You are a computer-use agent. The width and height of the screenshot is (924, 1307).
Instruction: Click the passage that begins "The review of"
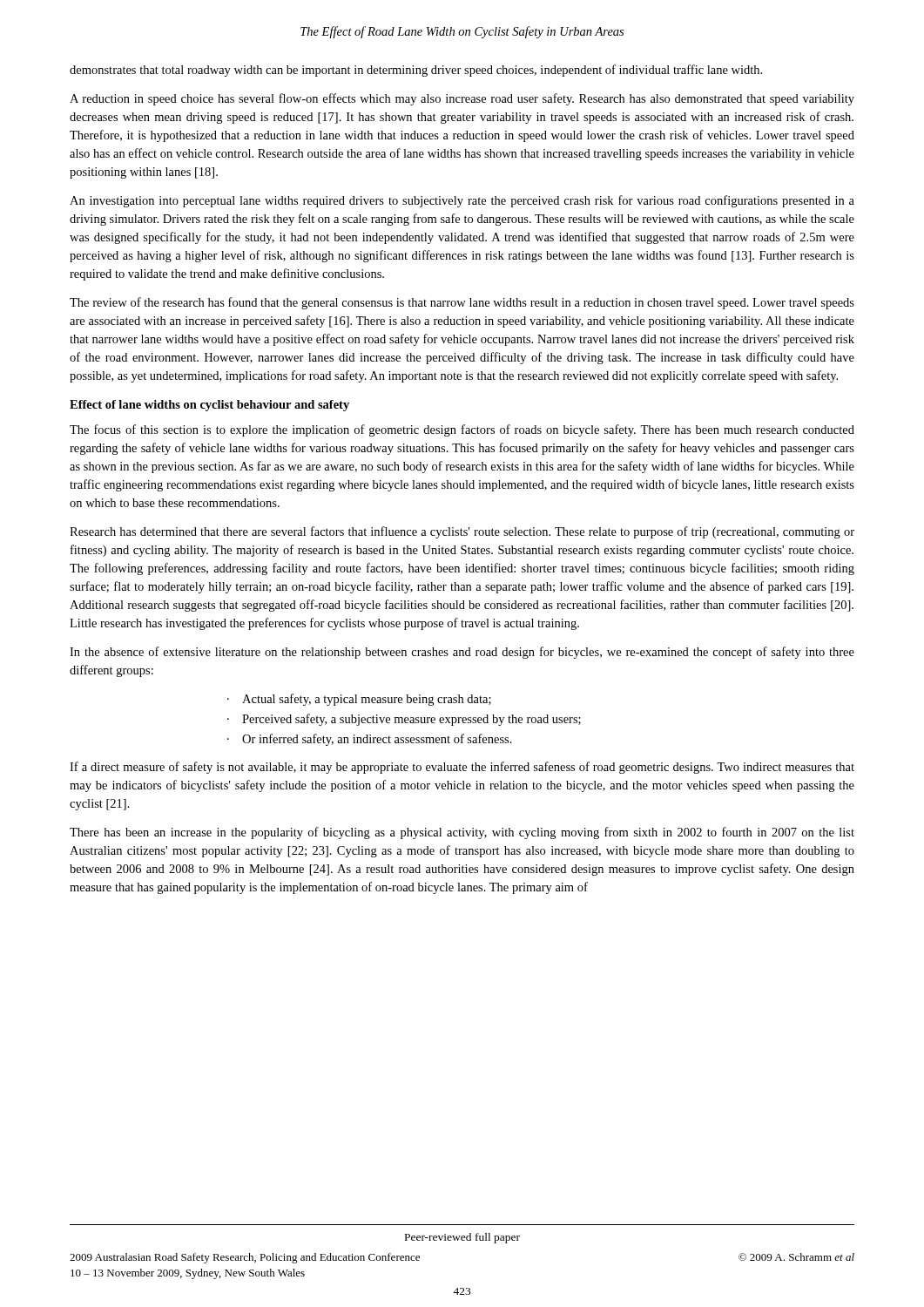[x=462, y=340]
